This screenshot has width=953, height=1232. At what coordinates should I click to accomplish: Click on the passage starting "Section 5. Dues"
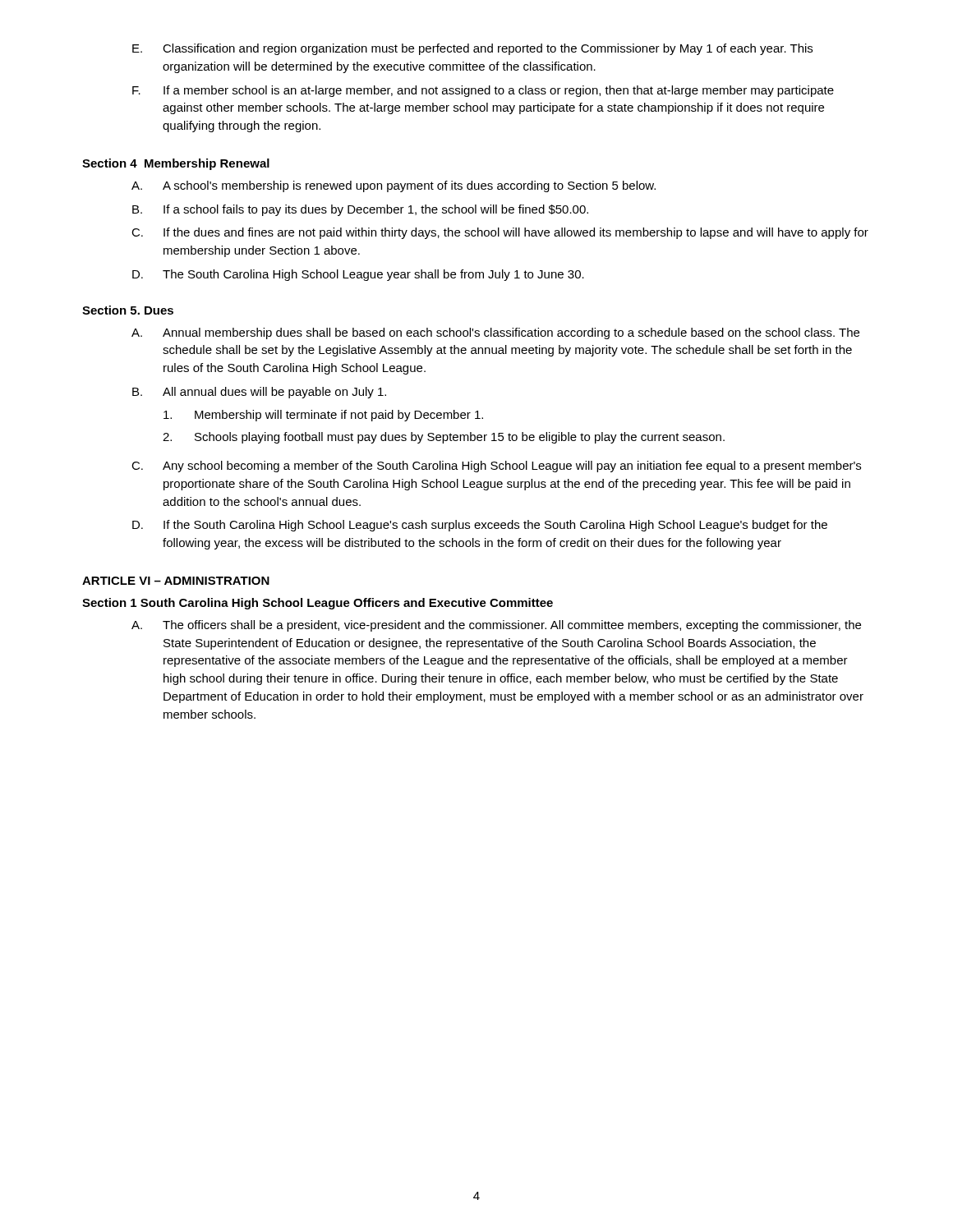(128, 310)
